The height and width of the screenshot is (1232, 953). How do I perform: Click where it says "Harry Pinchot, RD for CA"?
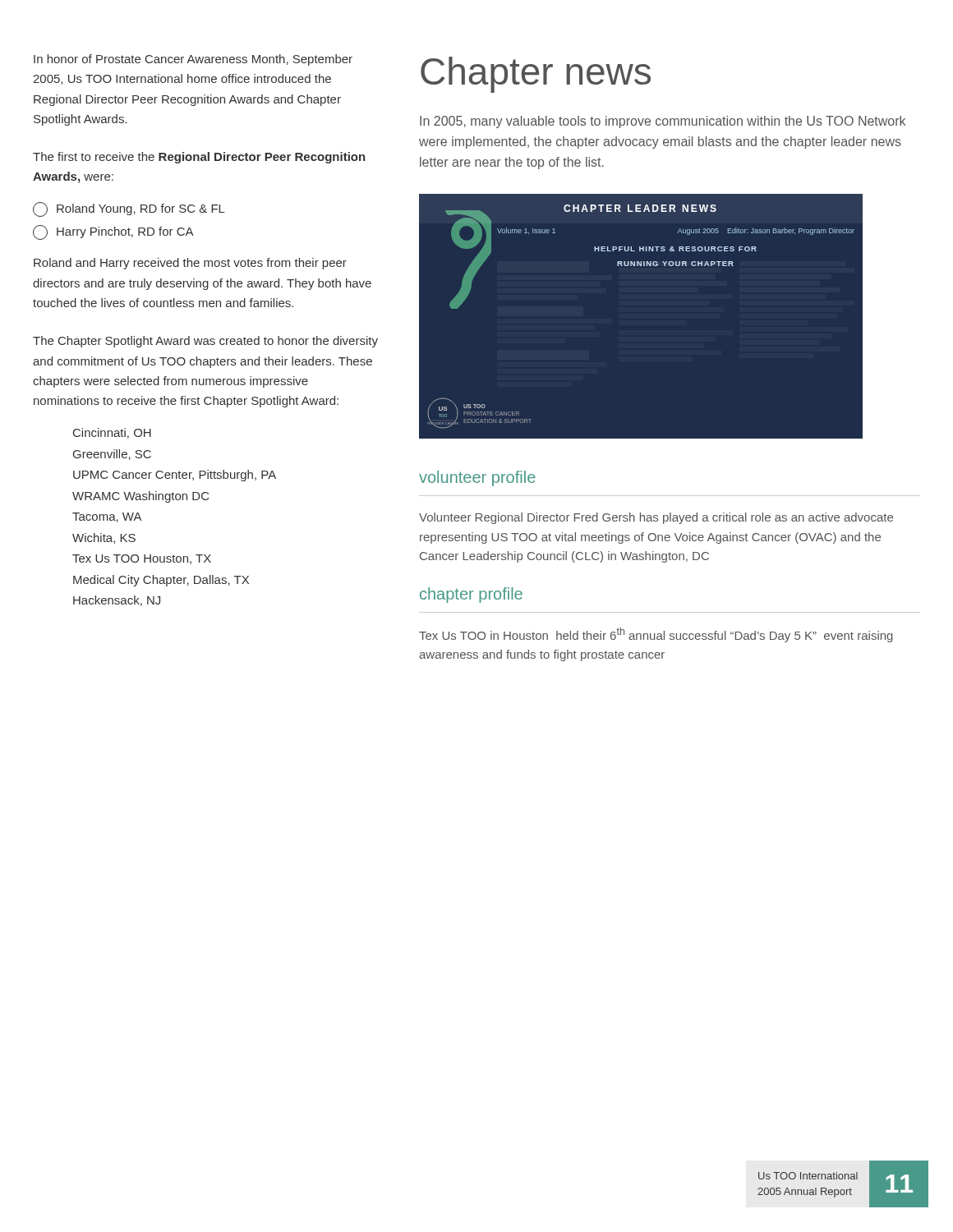[x=113, y=232]
